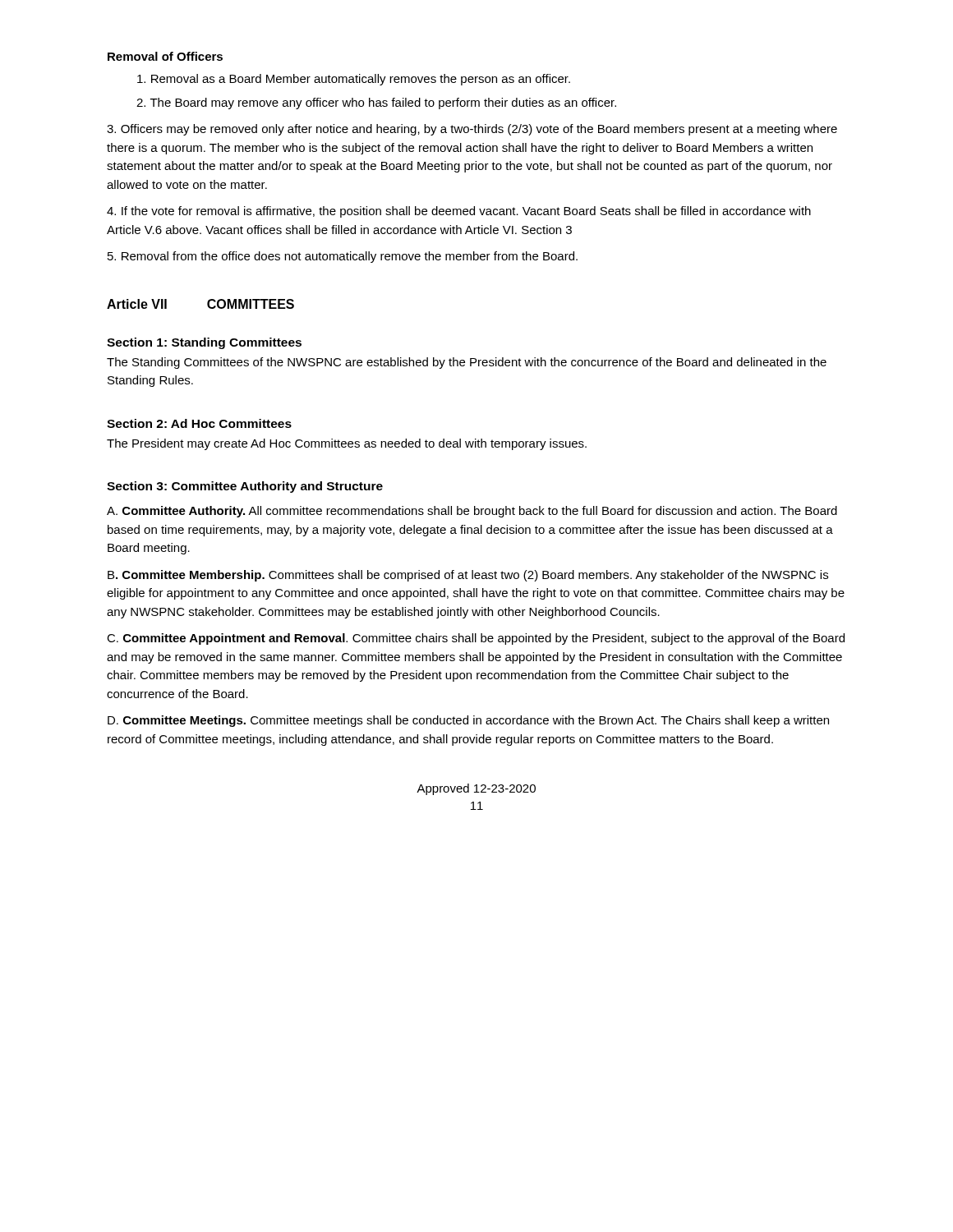Click on the text block containing "A. Committee Authority. All committee"
Screen dimensions: 1232x953
coord(472,529)
